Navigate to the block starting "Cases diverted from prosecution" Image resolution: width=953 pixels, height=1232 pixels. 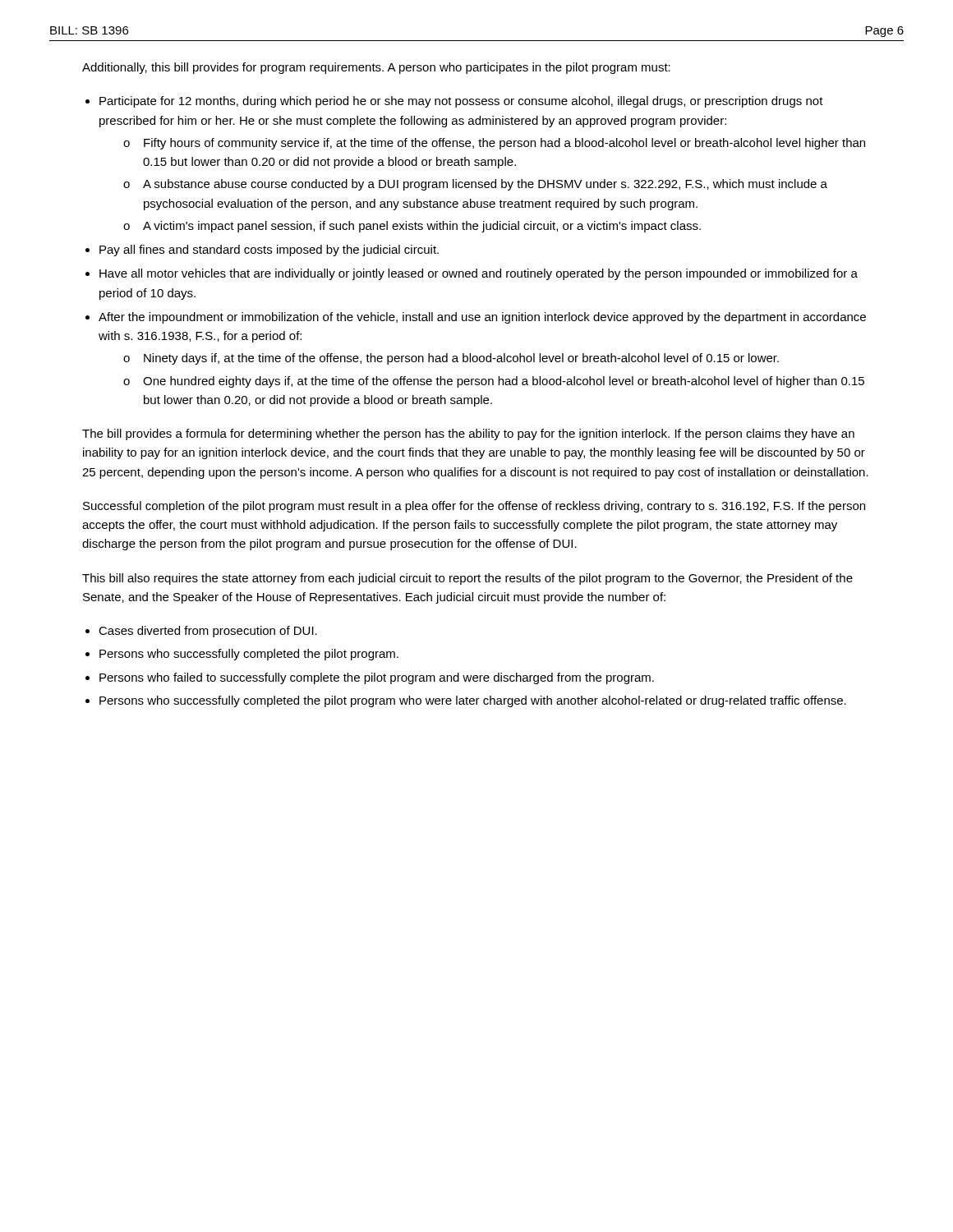click(208, 630)
